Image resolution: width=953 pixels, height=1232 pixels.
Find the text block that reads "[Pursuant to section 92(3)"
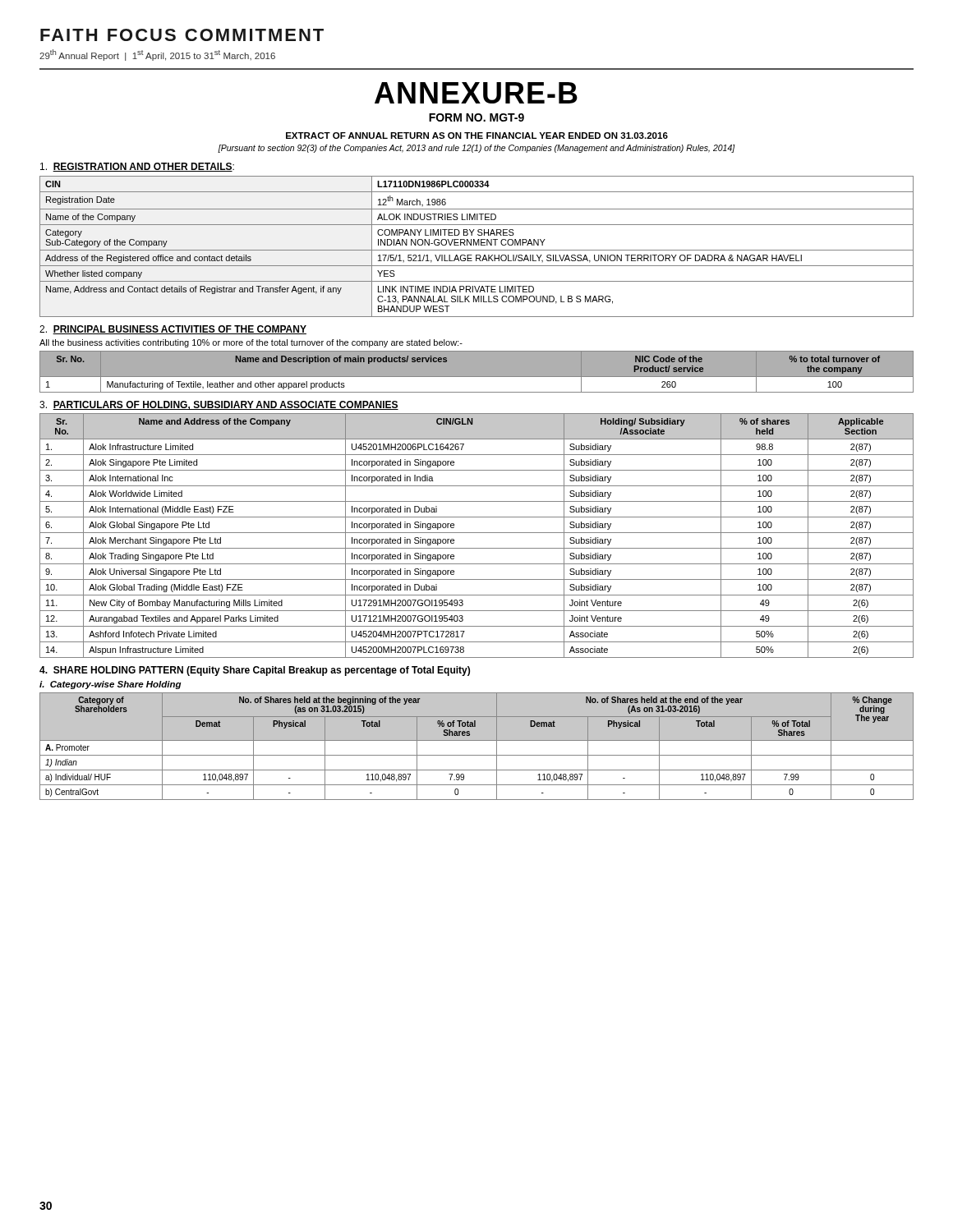[x=476, y=148]
